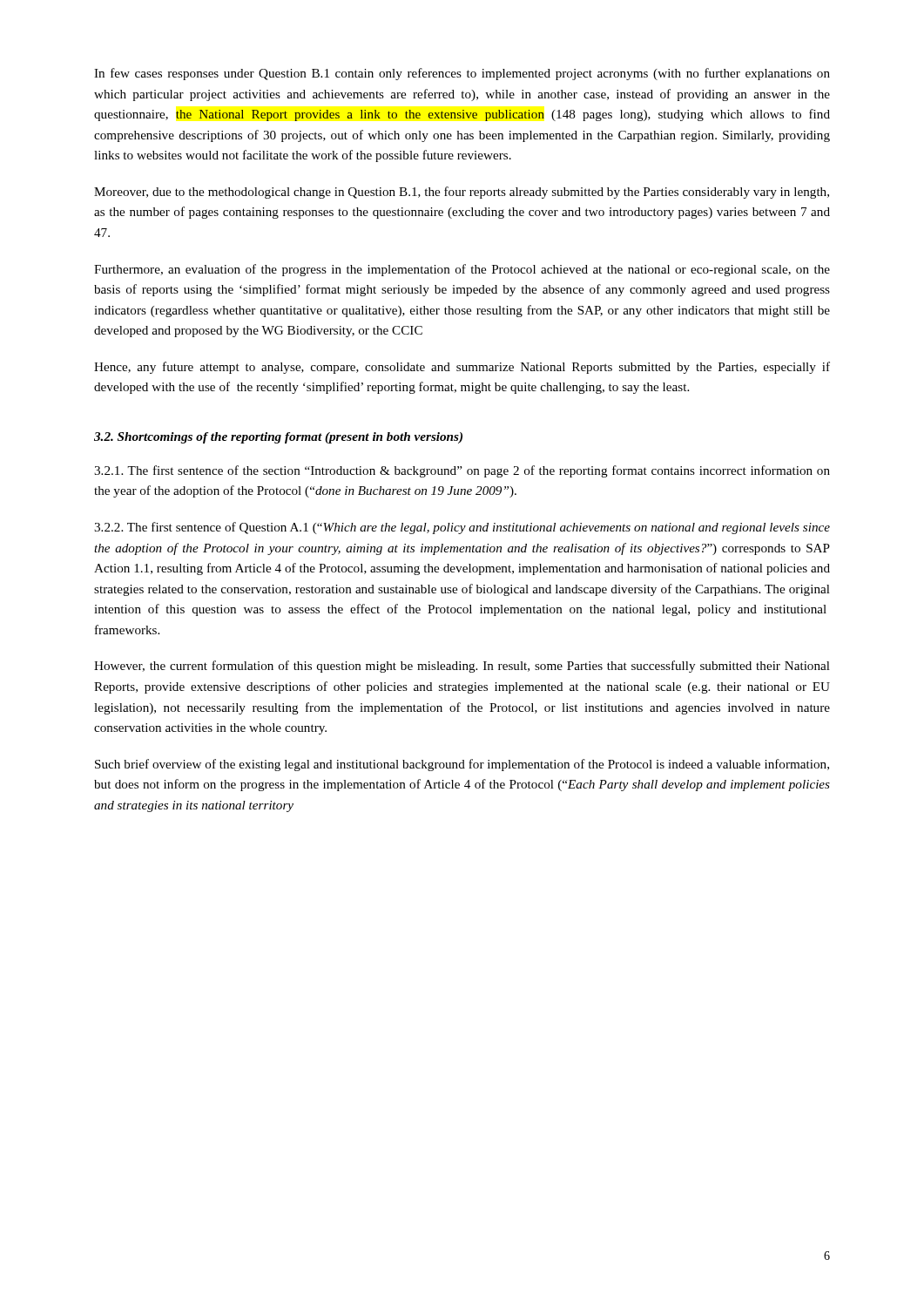Locate the section header that reads "3.2. Shortcomings of"
924x1307 pixels.
(x=279, y=436)
